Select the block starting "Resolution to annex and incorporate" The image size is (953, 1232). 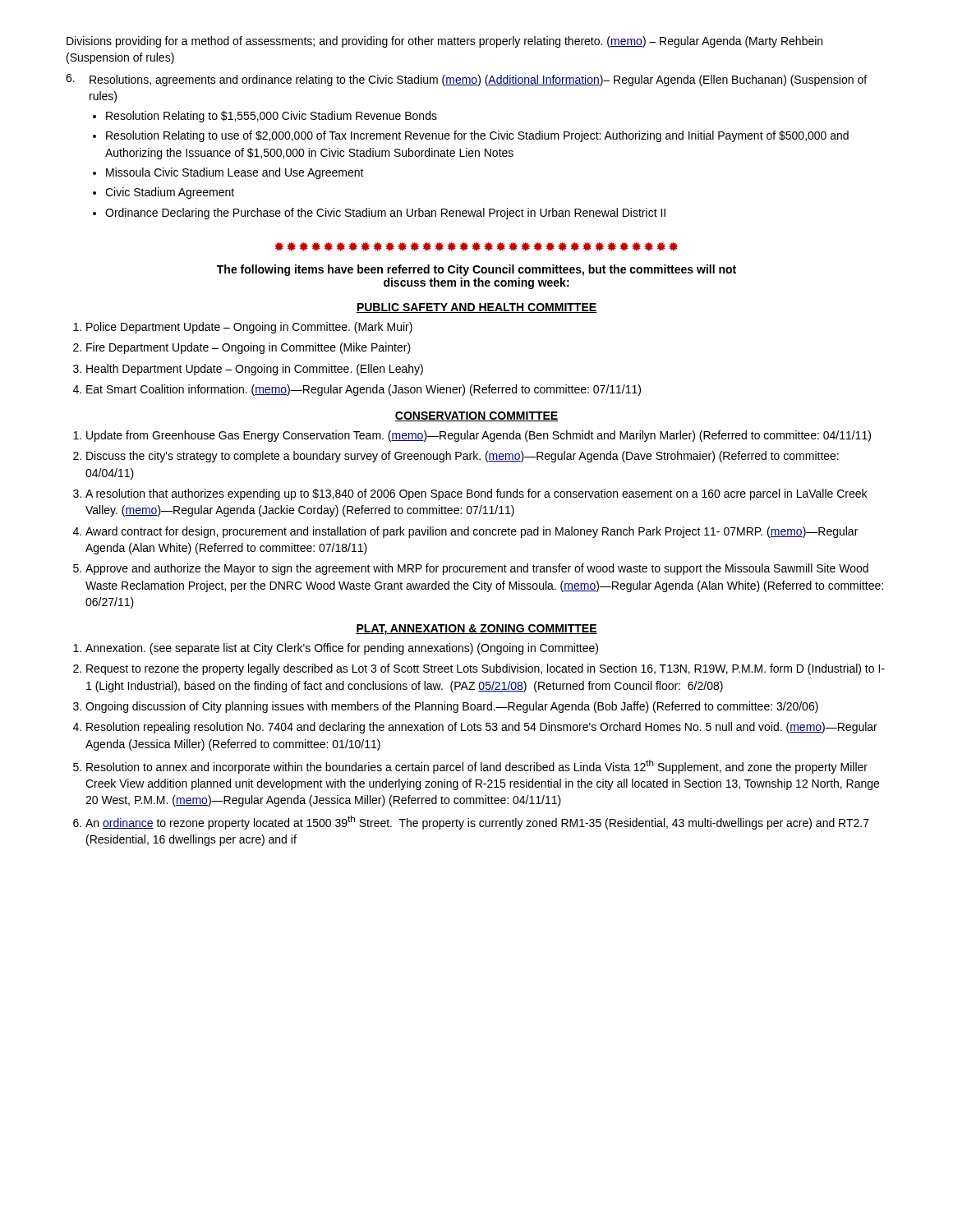coord(483,782)
